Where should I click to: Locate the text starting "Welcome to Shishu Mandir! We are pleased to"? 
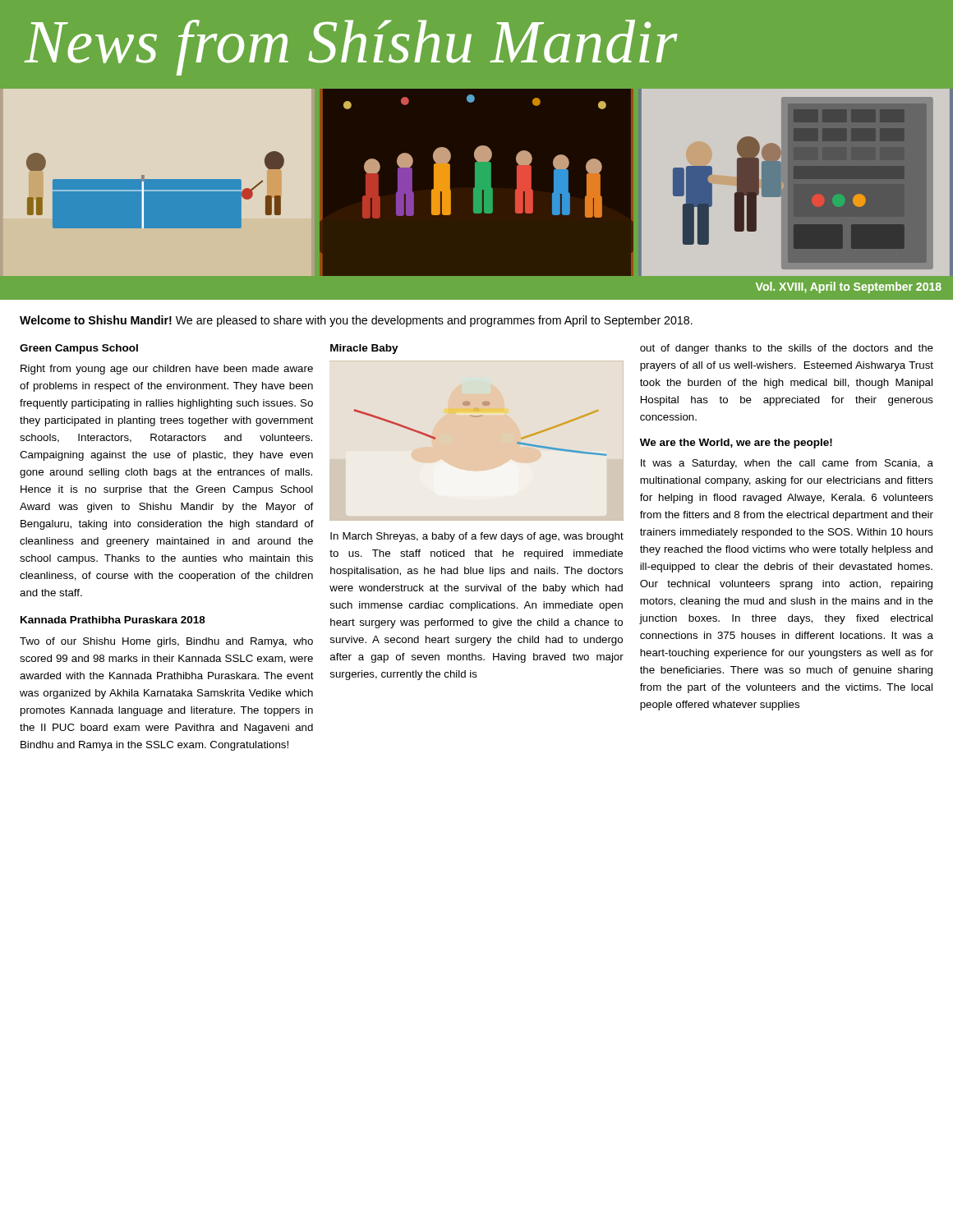[356, 320]
